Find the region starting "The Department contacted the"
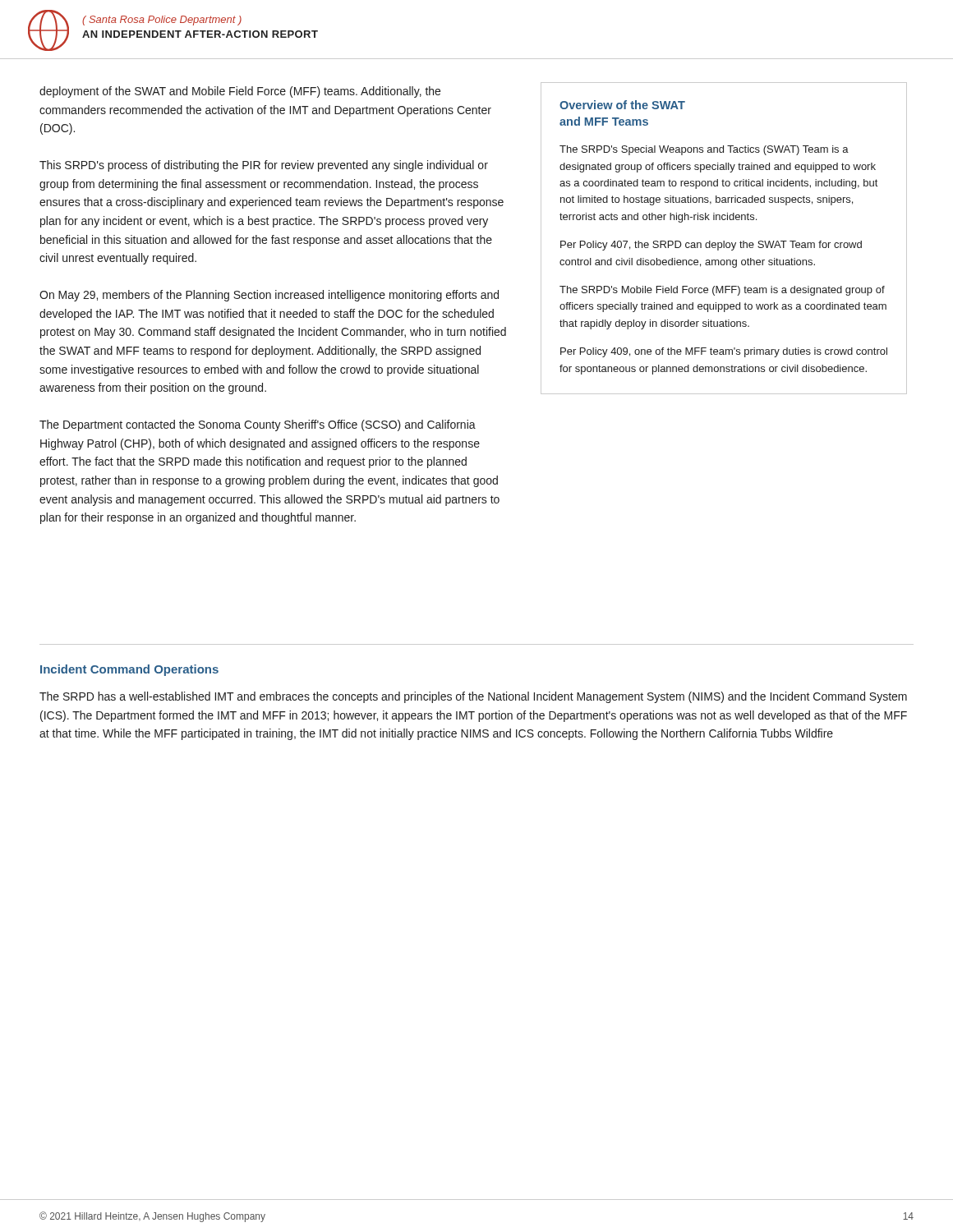 (x=270, y=471)
